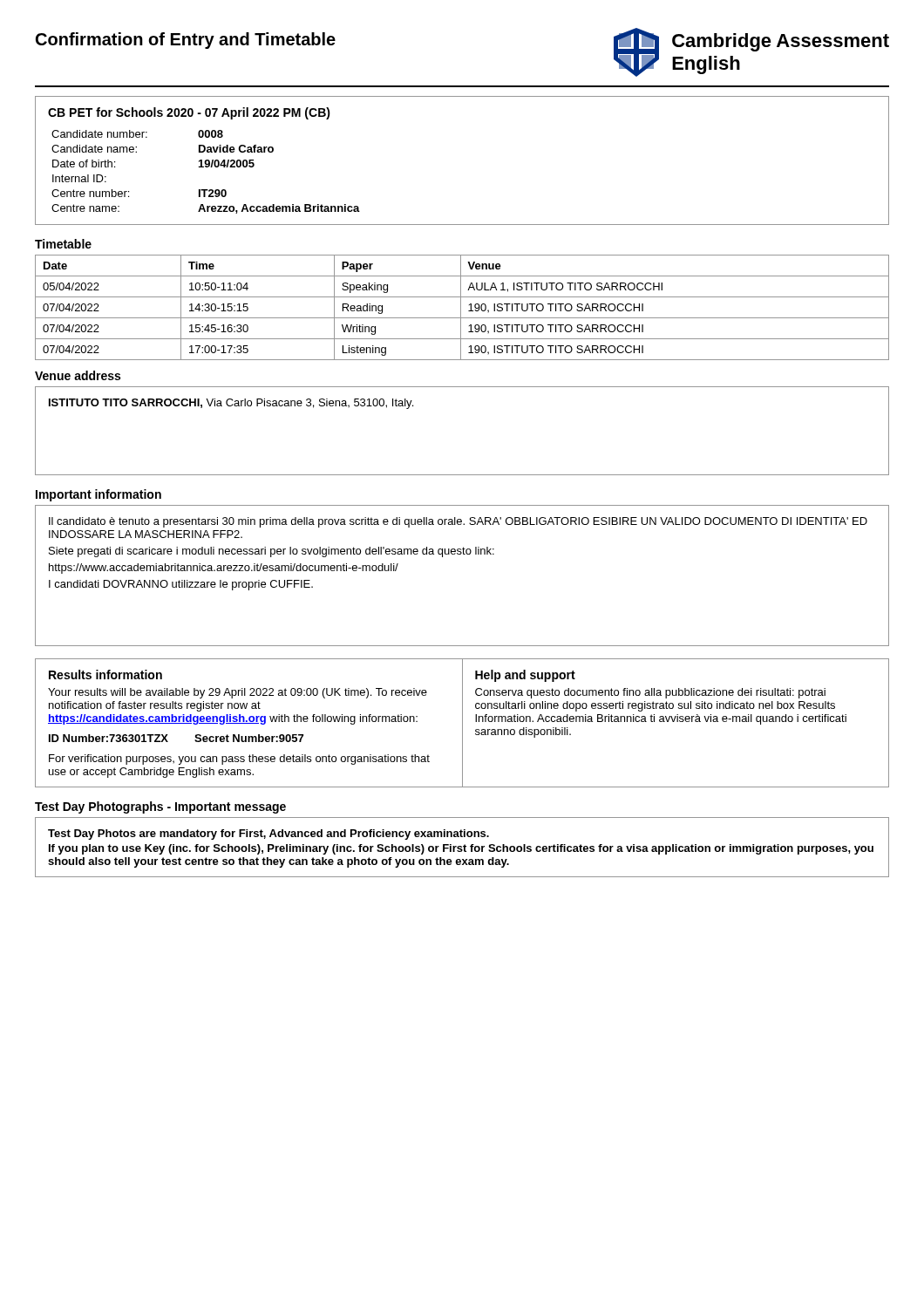Image resolution: width=924 pixels, height=1308 pixels.
Task: Where is the passage that starts "Test Day Photos"?
Action: coord(462,847)
